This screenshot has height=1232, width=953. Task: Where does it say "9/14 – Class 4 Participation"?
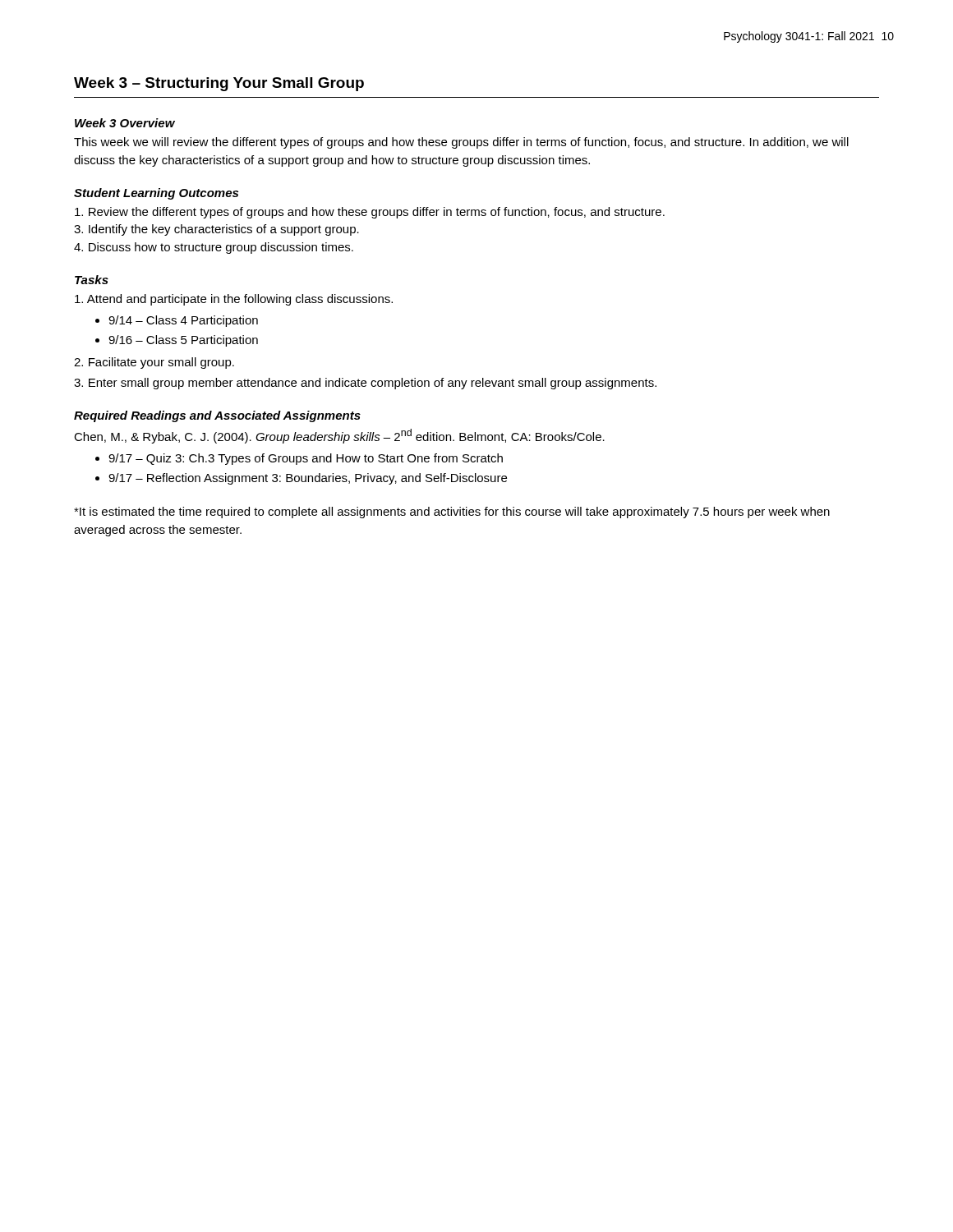(x=183, y=320)
